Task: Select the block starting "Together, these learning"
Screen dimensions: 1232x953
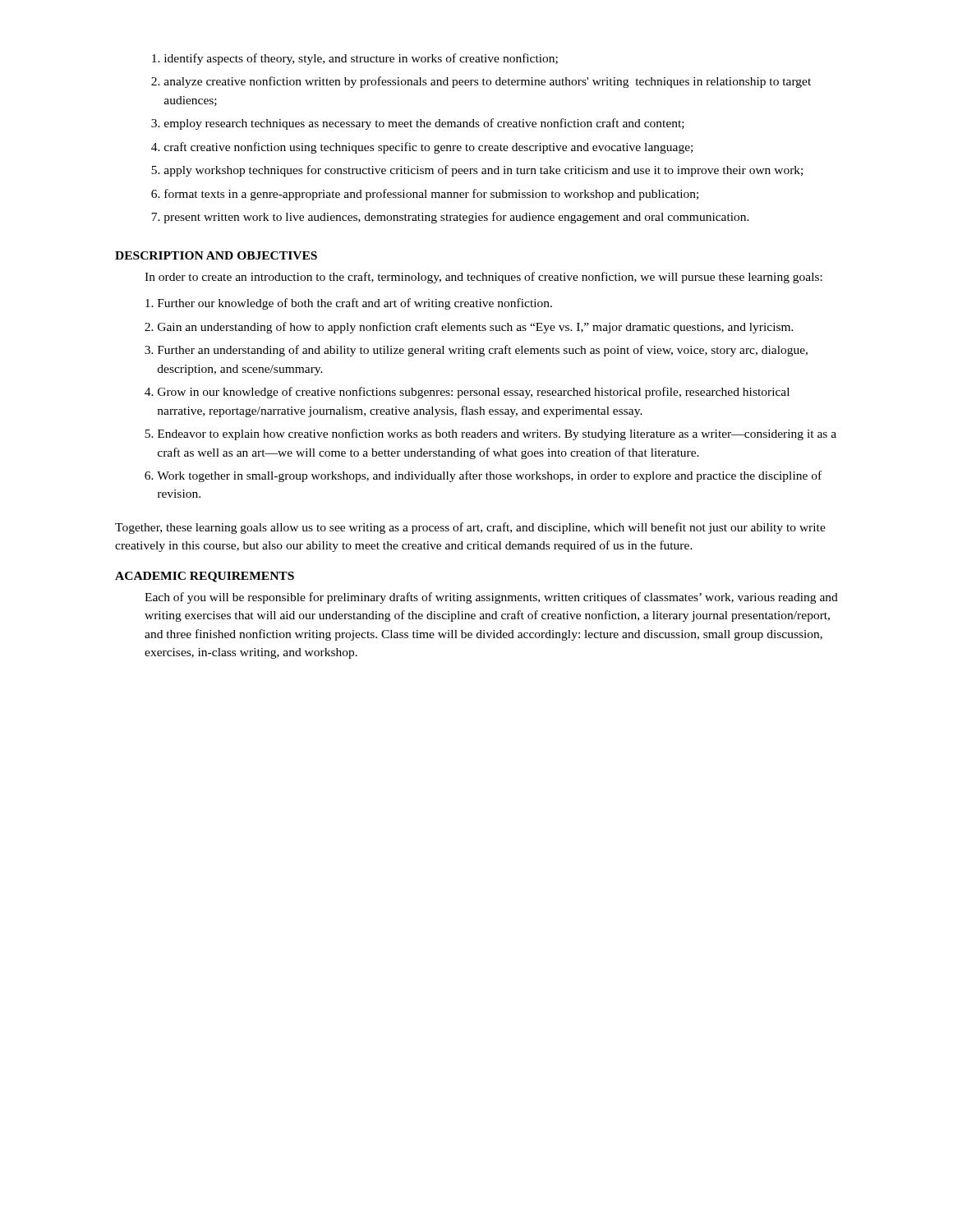Action: click(x=470, y=536)
